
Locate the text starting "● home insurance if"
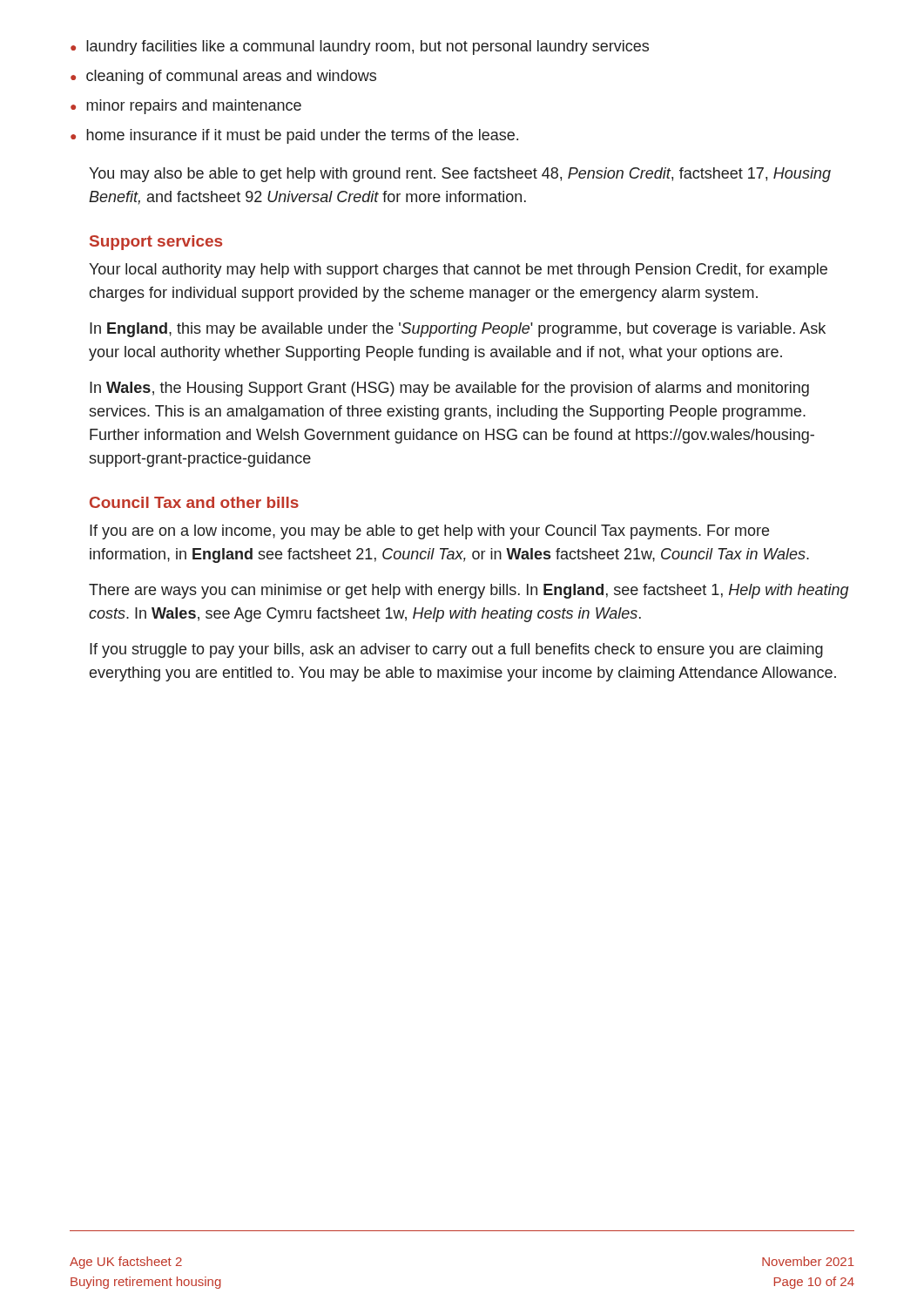(x=295, y=135)
